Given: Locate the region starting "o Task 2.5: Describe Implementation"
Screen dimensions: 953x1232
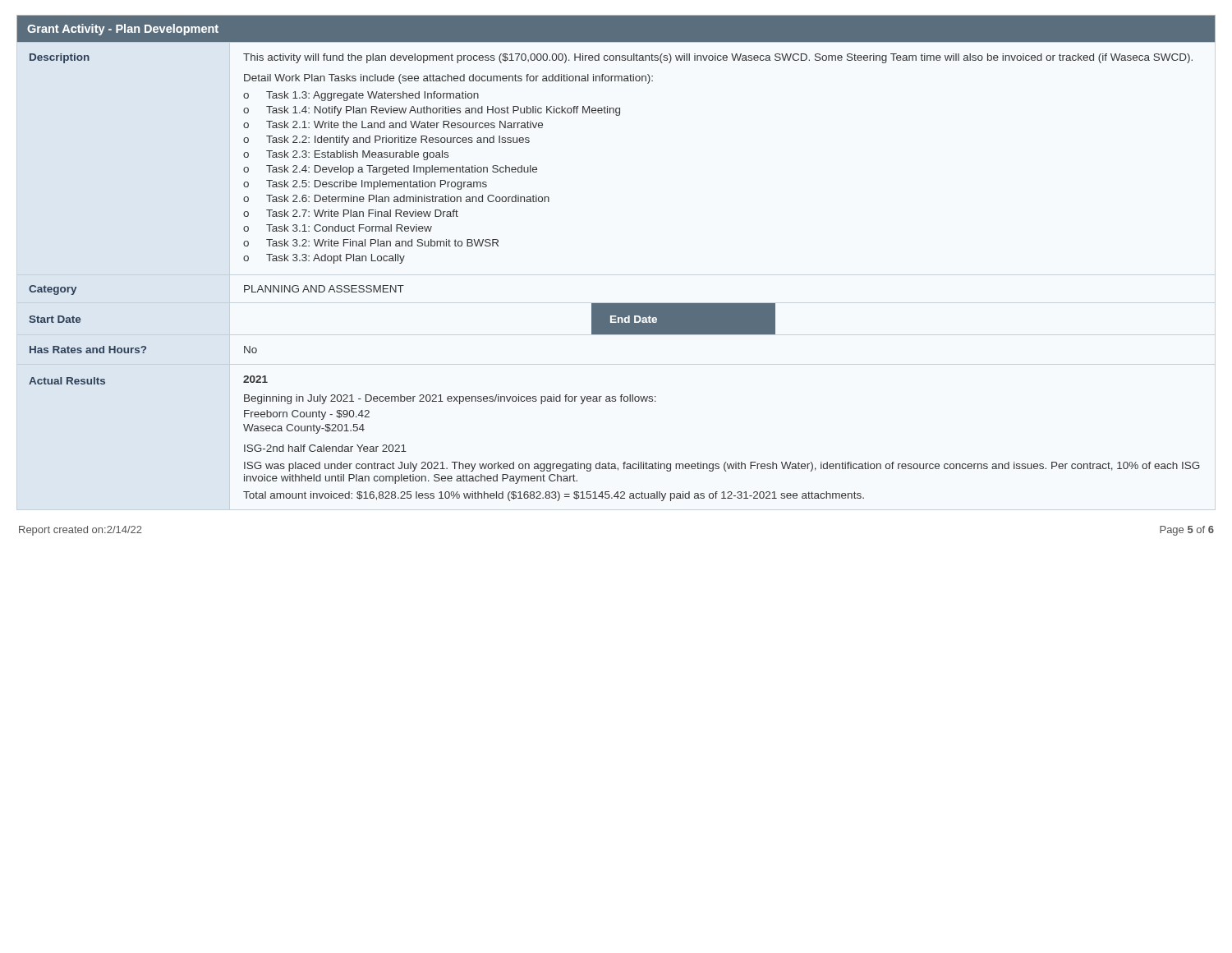Looking at the screenshot, I should click(365, 184).
